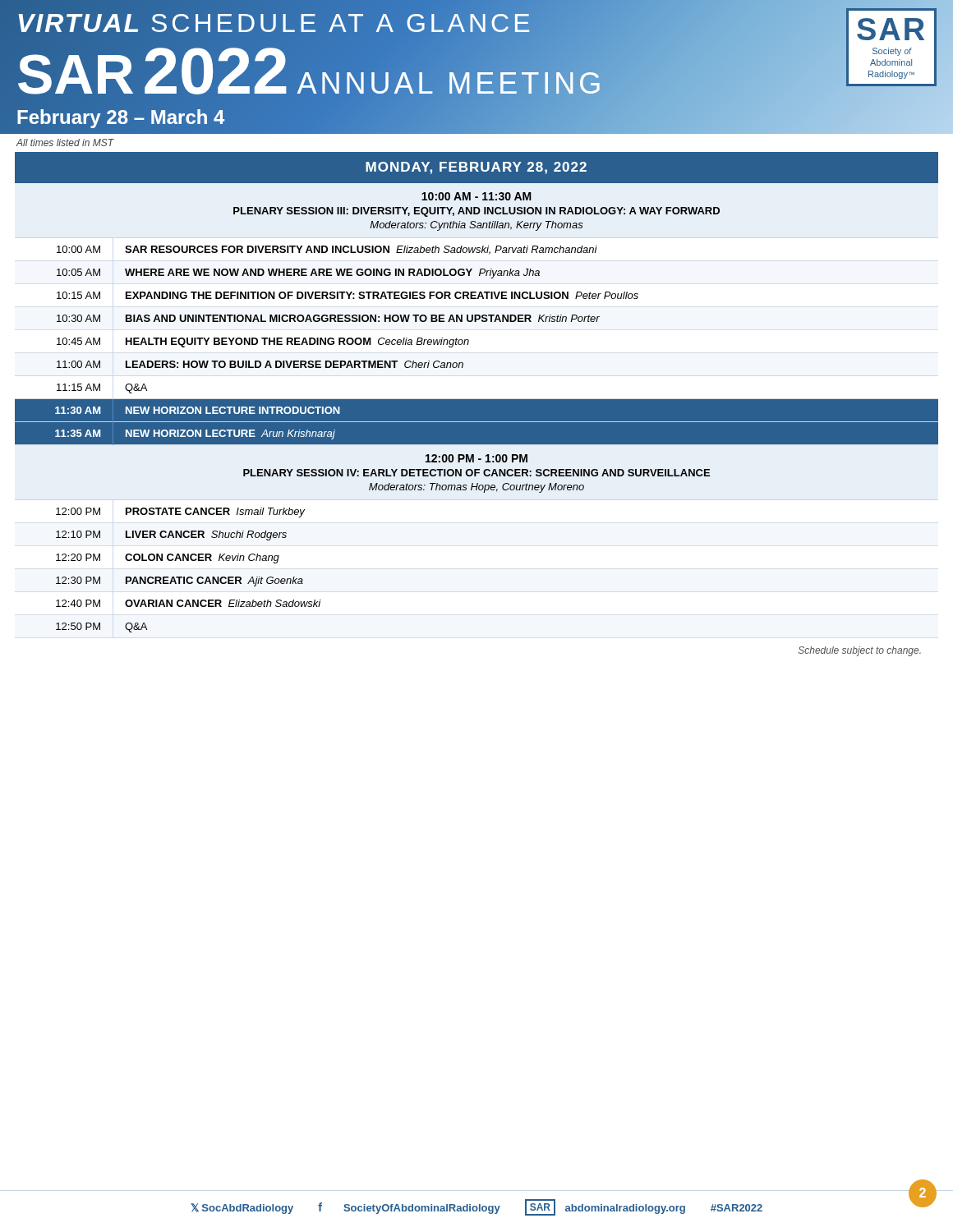Screen dimensions: 1232x953
Task: Click on the title that says "VIRTUAL SCHEDULE AT A GLANCE SAR2022Annual"
Action: coord(476,67)
